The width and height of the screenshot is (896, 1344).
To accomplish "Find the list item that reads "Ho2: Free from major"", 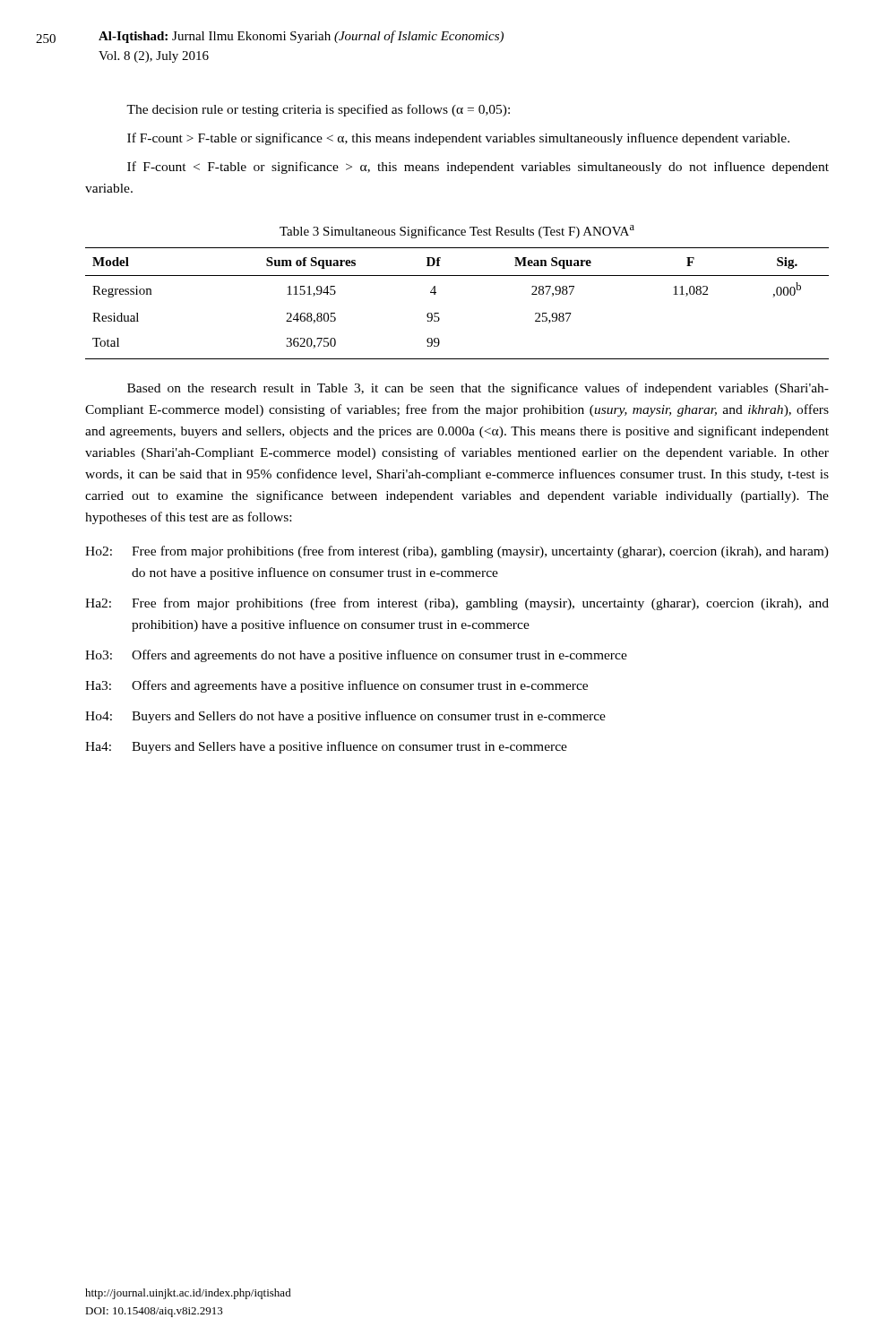I will tap(457, 562).
